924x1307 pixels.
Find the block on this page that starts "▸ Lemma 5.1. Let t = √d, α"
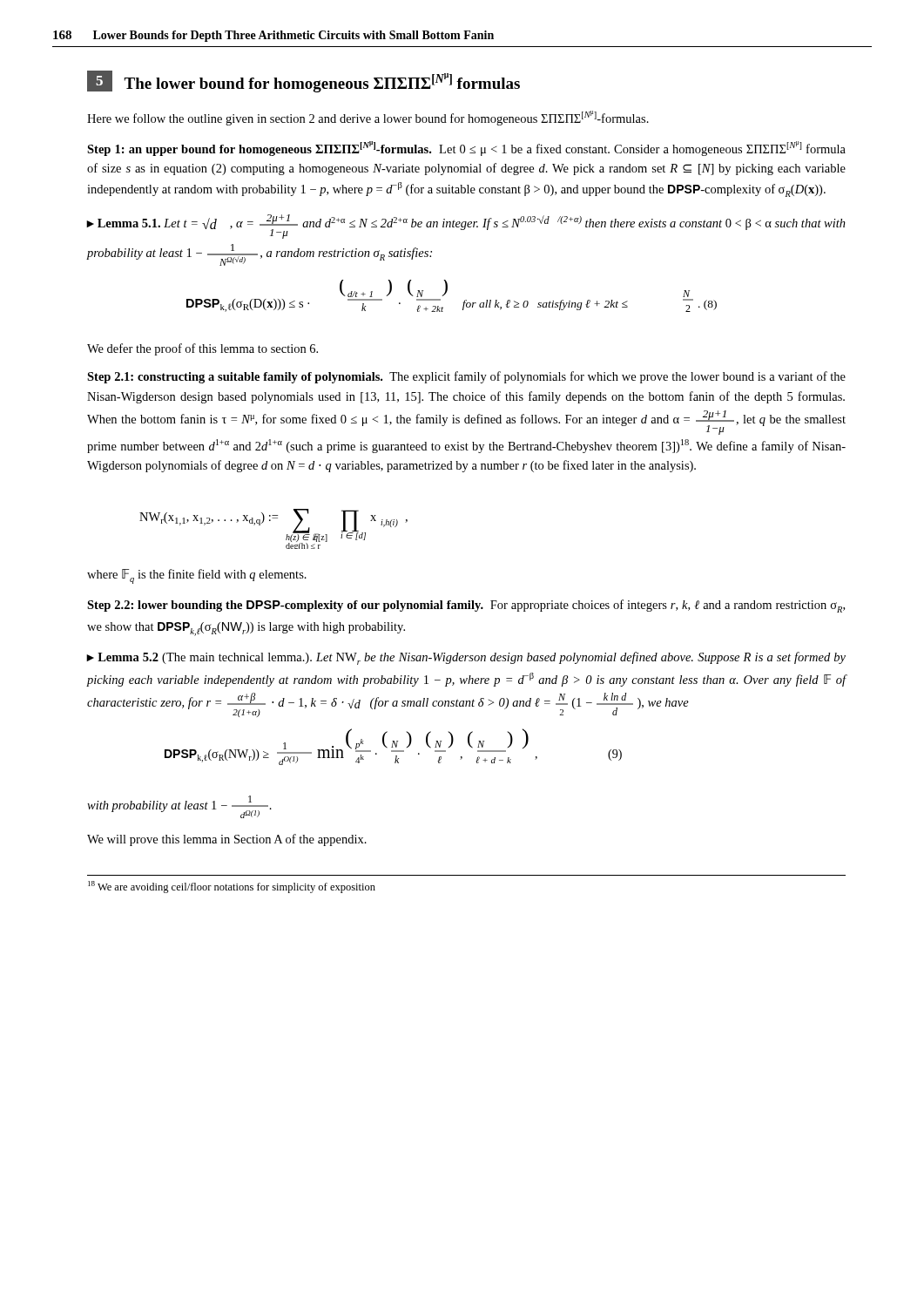[x=466, y=239]
